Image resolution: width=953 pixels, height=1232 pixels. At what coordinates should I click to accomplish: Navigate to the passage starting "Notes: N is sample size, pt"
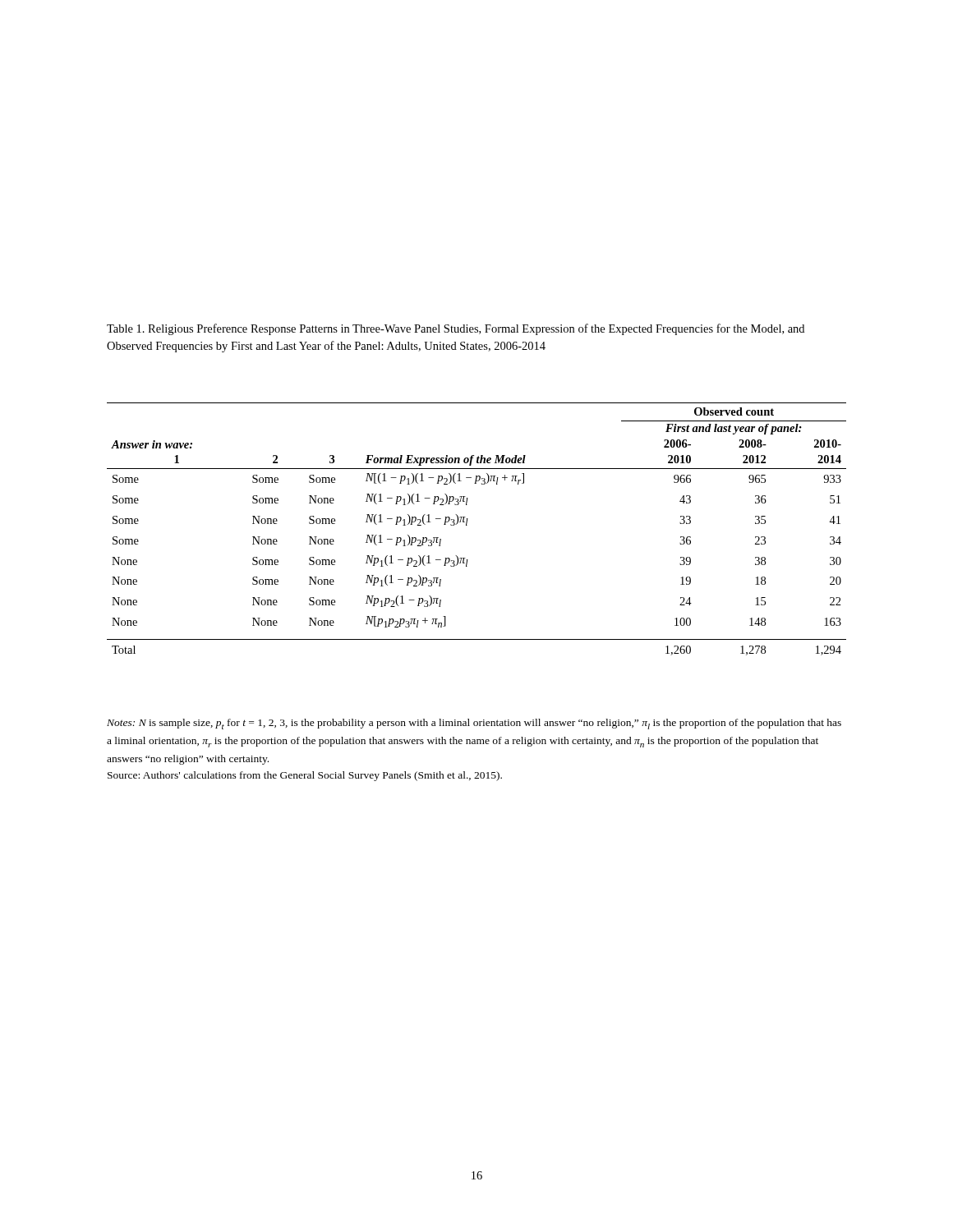pos(474,748)
